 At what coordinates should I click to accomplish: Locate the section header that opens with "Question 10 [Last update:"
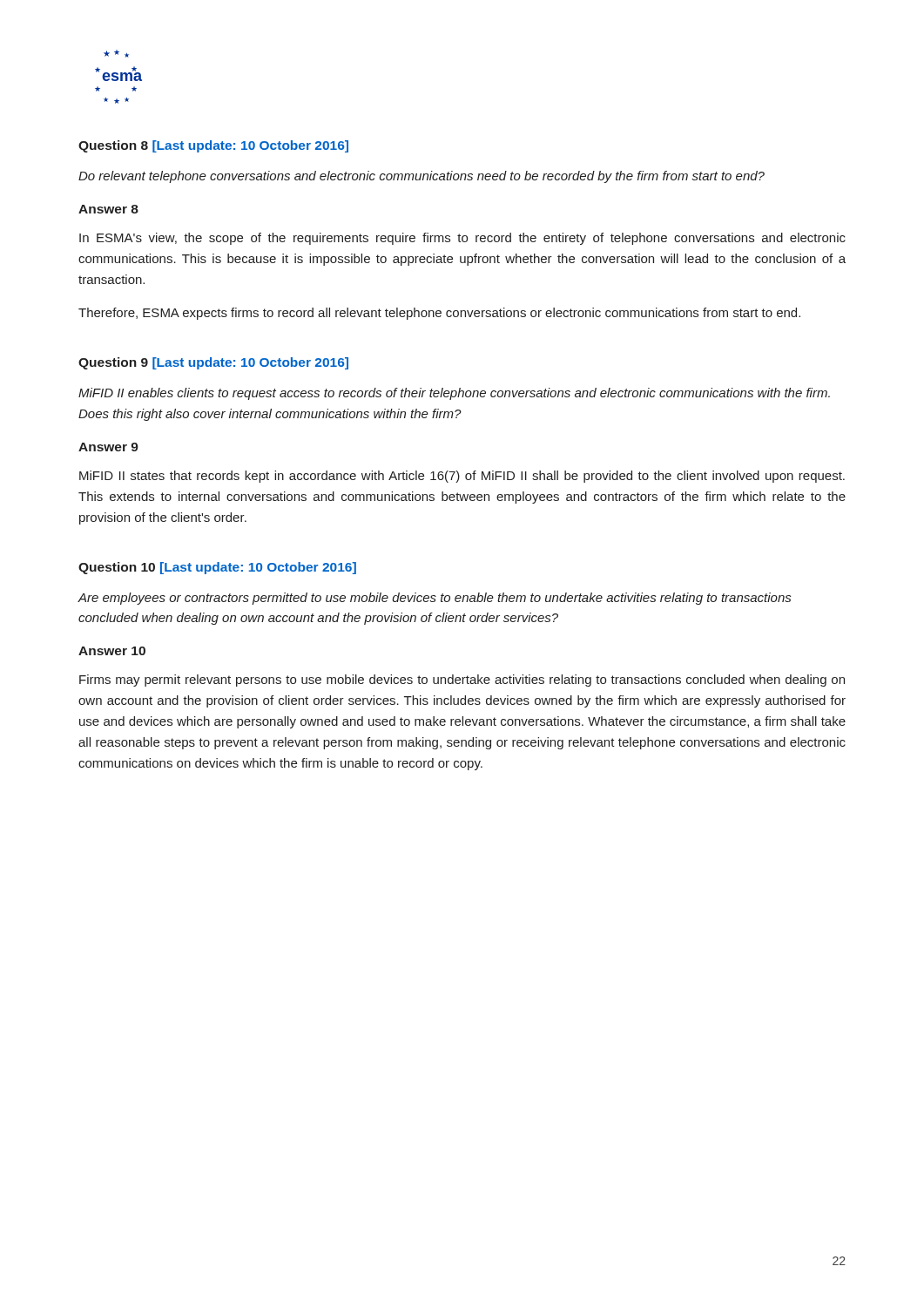coord(218,567)
